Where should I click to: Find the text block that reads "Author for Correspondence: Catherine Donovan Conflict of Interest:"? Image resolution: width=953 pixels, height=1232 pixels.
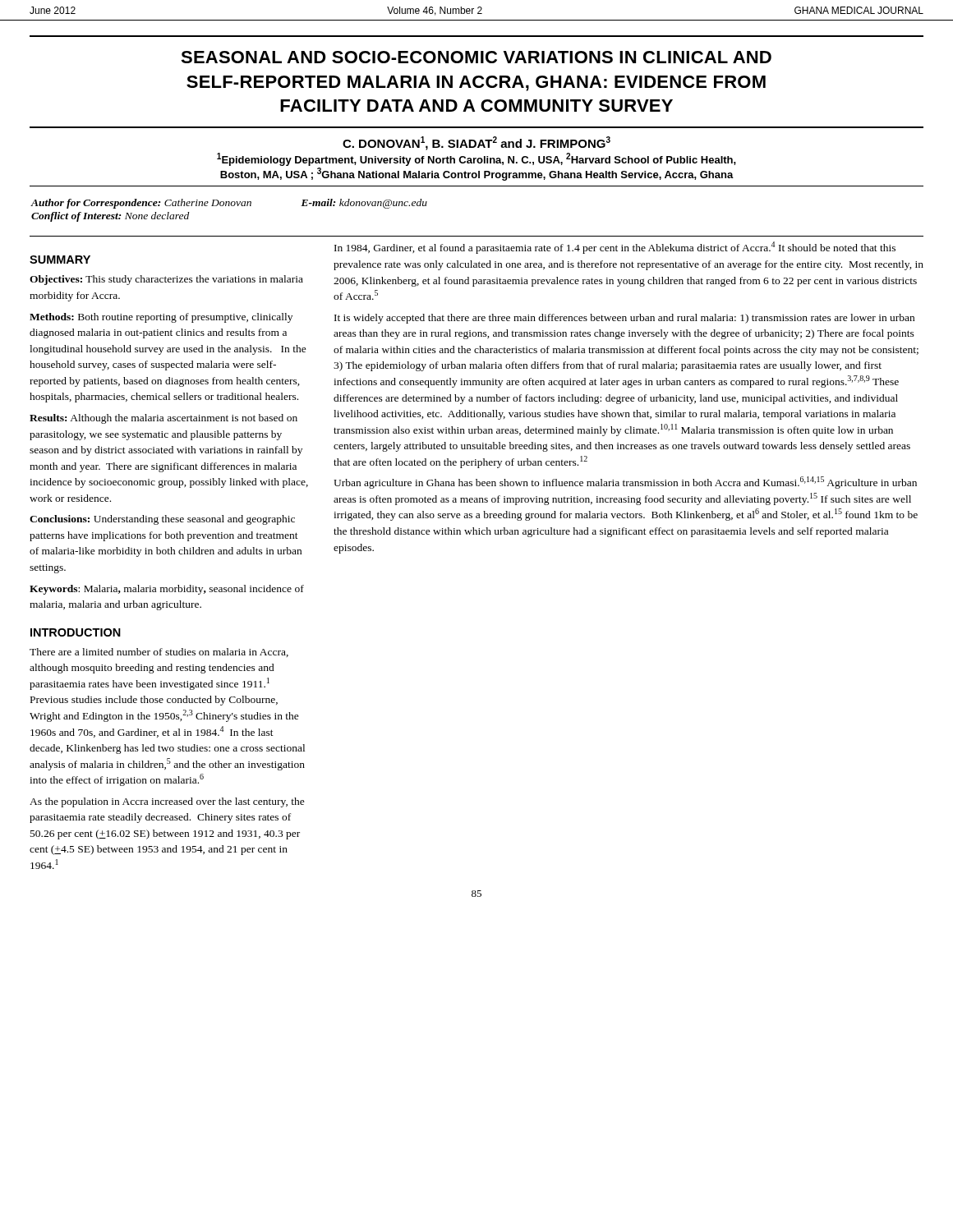coord(229,212)
